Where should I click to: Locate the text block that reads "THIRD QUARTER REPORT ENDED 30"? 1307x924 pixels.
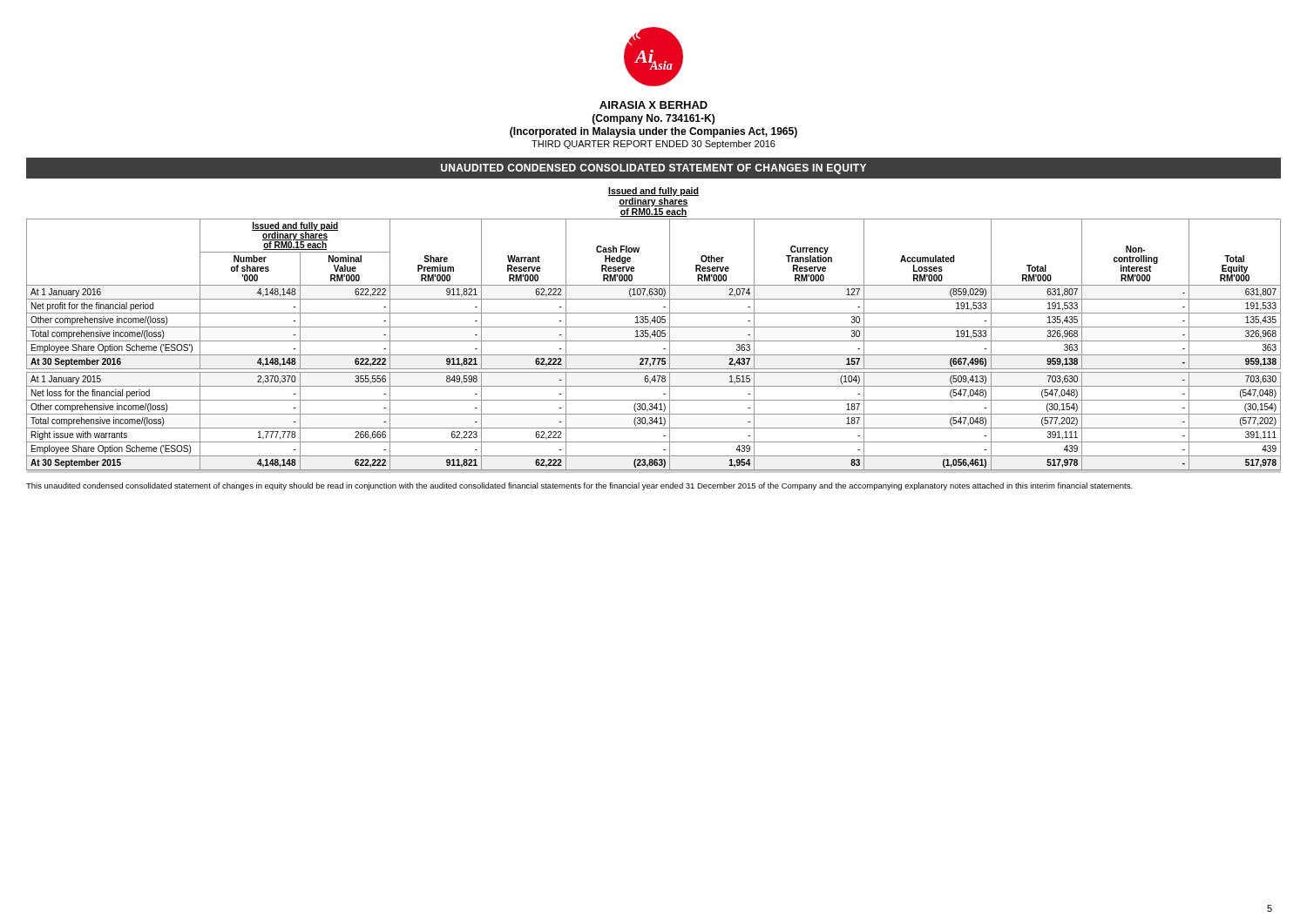[654, 144]
